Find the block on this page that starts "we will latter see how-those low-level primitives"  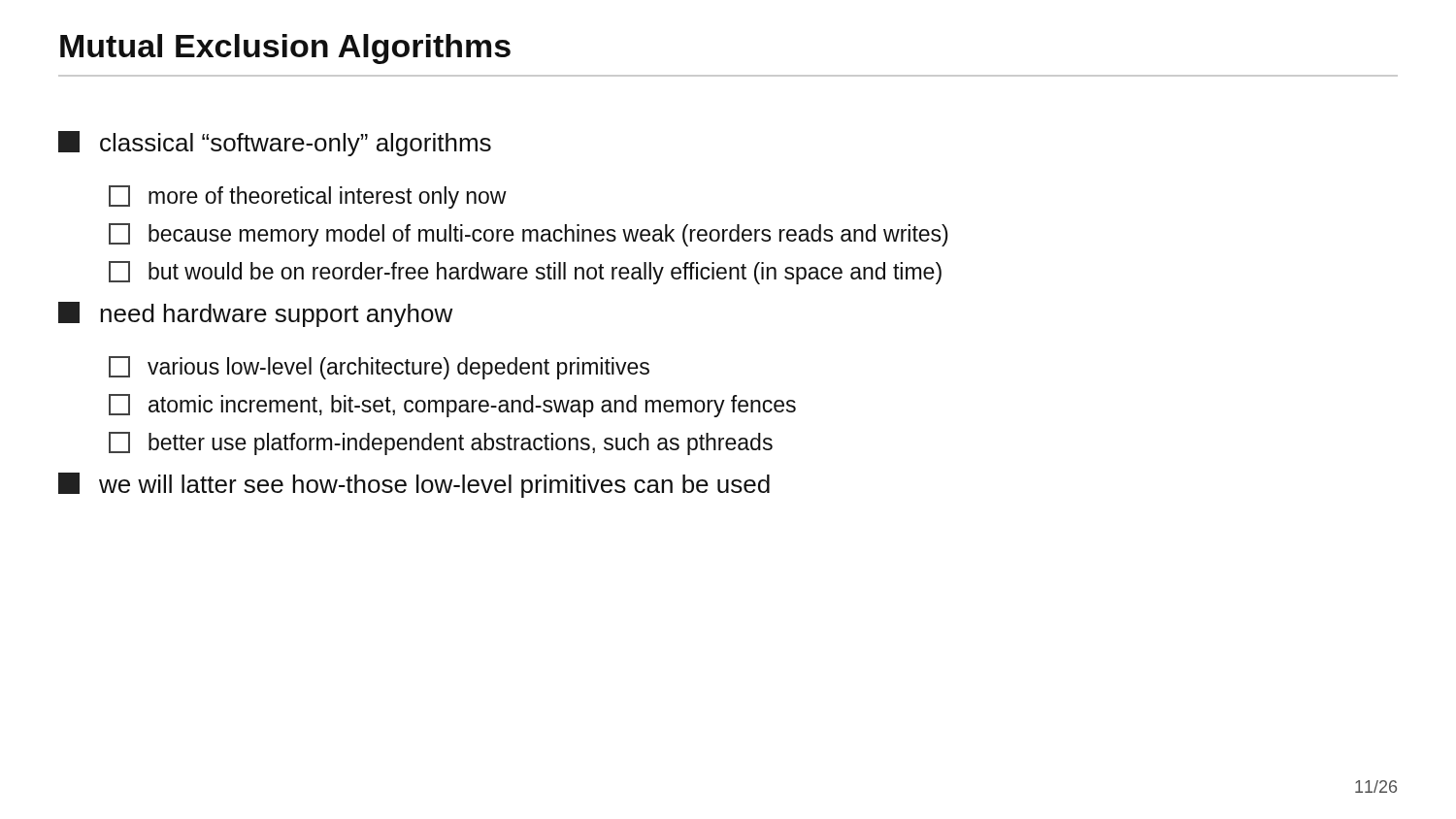[415, 485]
